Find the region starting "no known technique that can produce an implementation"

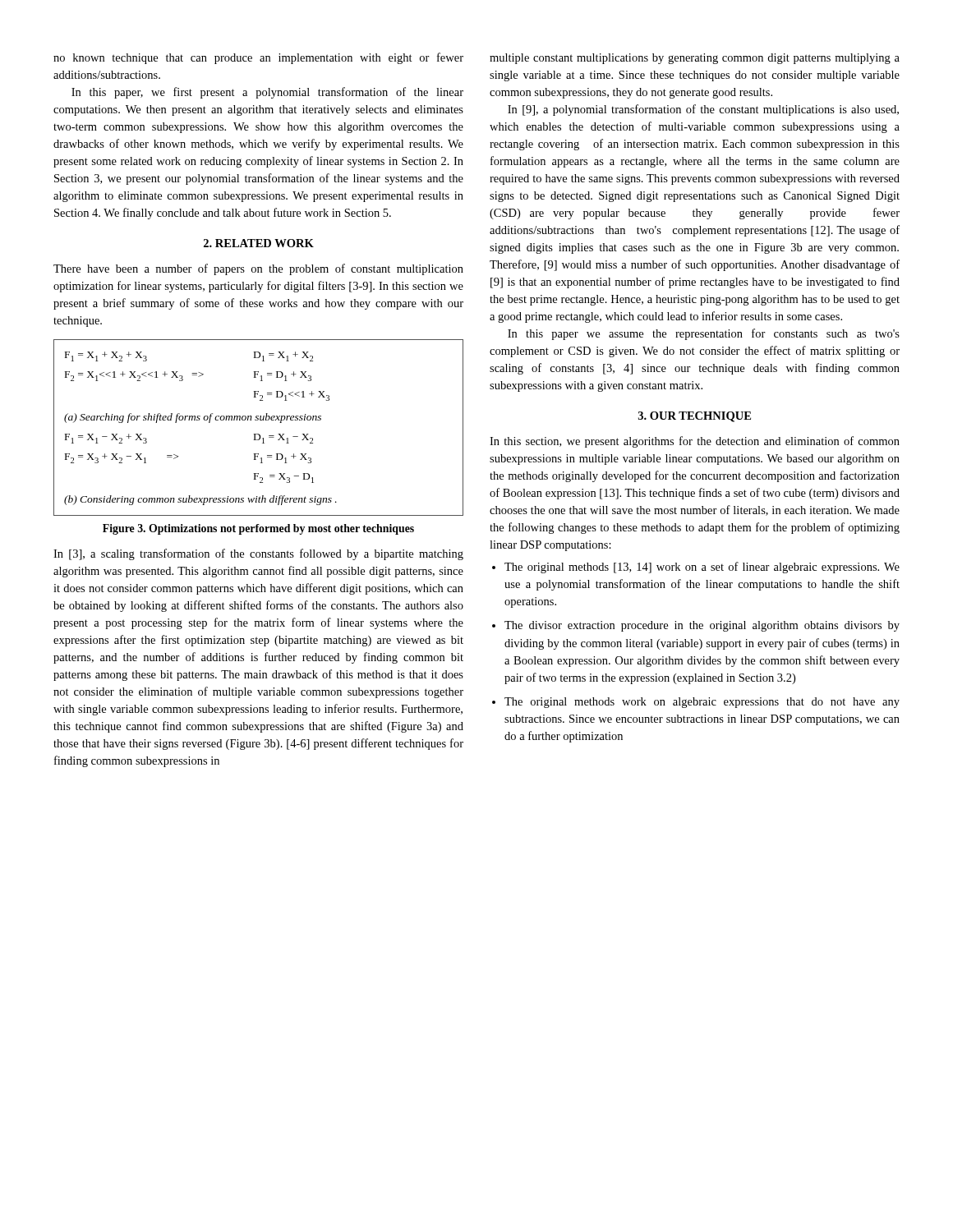coord(258,136)
